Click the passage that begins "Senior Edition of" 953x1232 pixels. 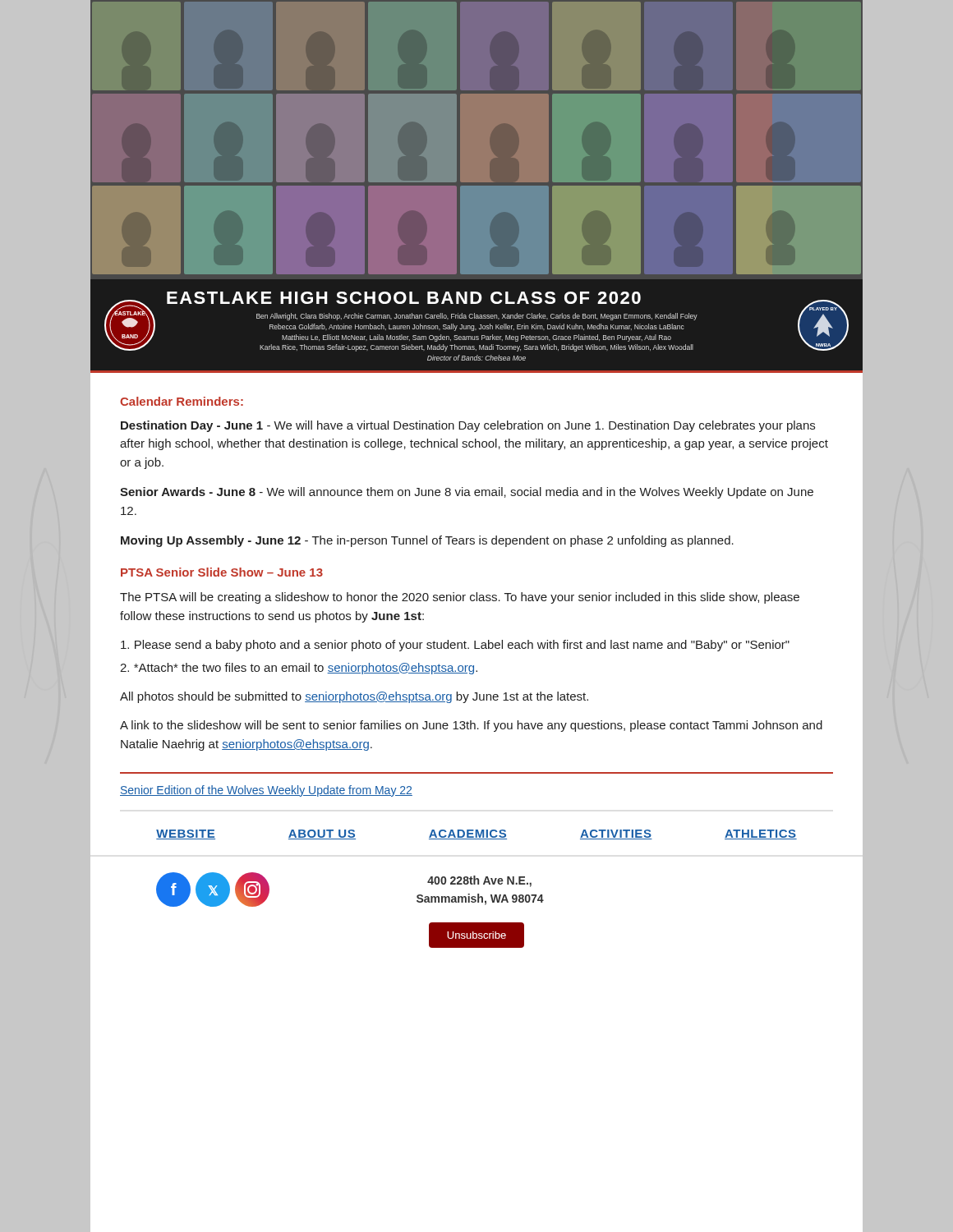[x=266, y=790]
